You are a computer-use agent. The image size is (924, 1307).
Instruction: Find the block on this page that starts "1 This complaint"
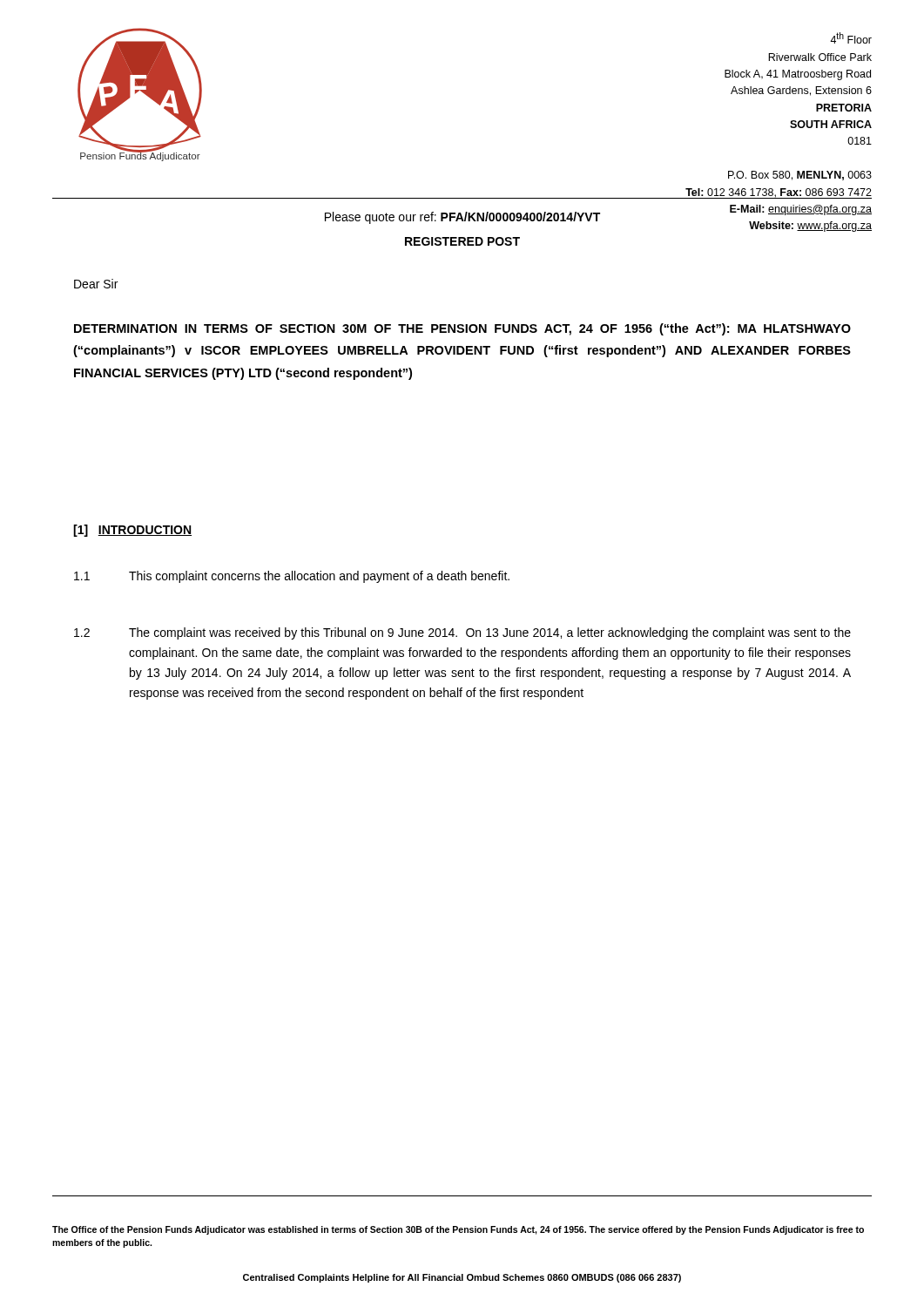(462, 576)
